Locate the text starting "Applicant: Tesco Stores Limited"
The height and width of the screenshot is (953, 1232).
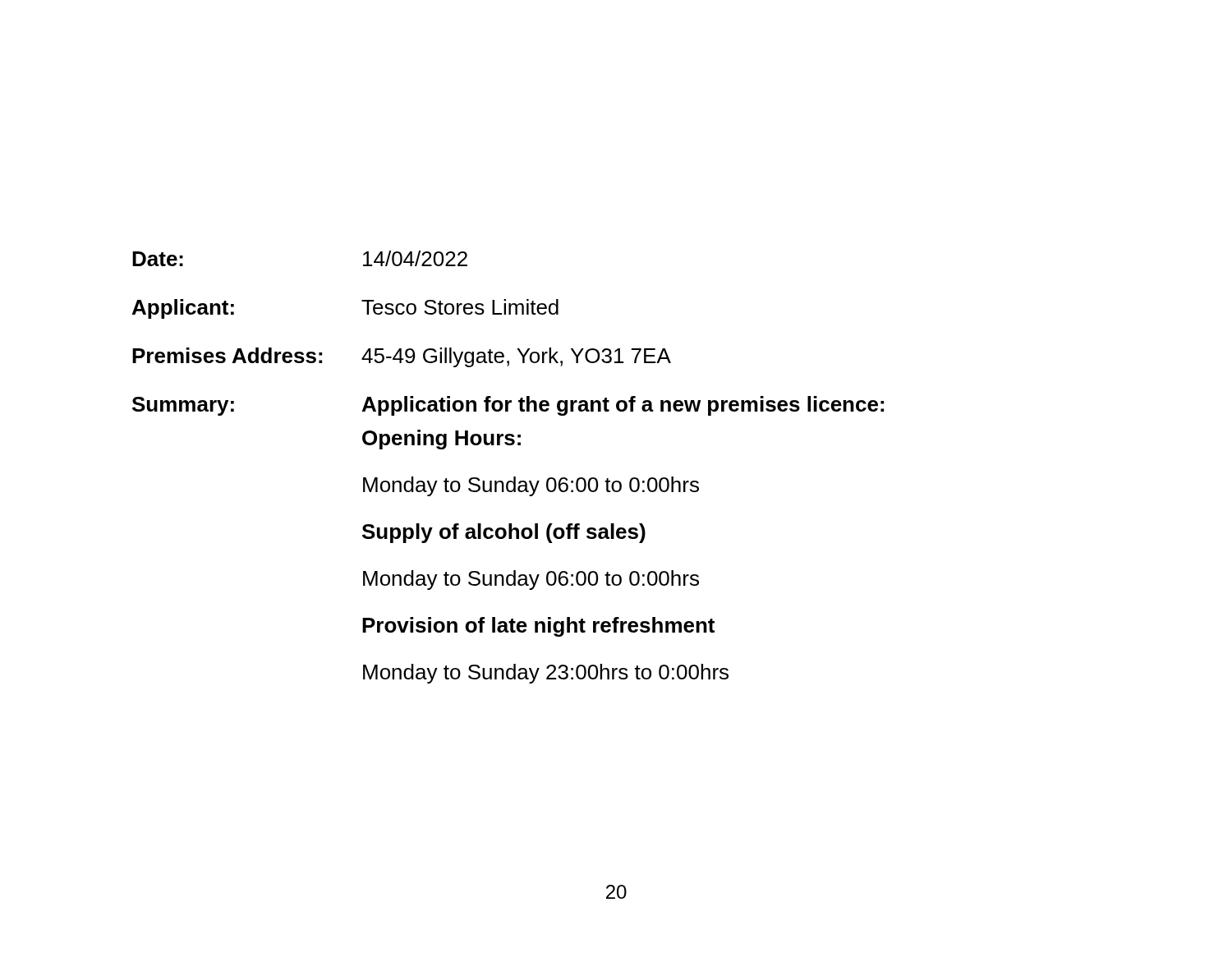point(181,308)
